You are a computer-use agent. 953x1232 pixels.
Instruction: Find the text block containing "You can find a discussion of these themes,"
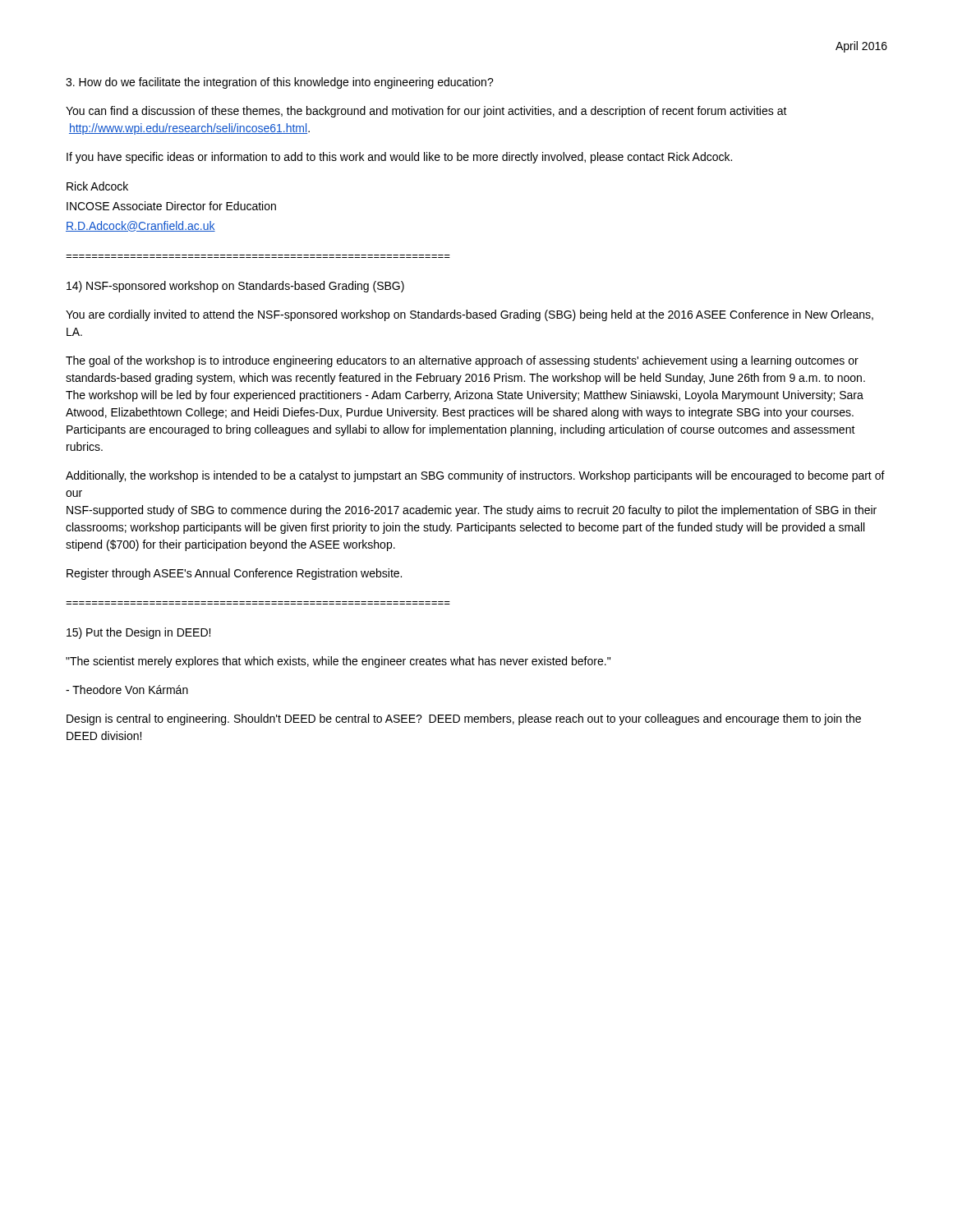(x=426, y=120)
